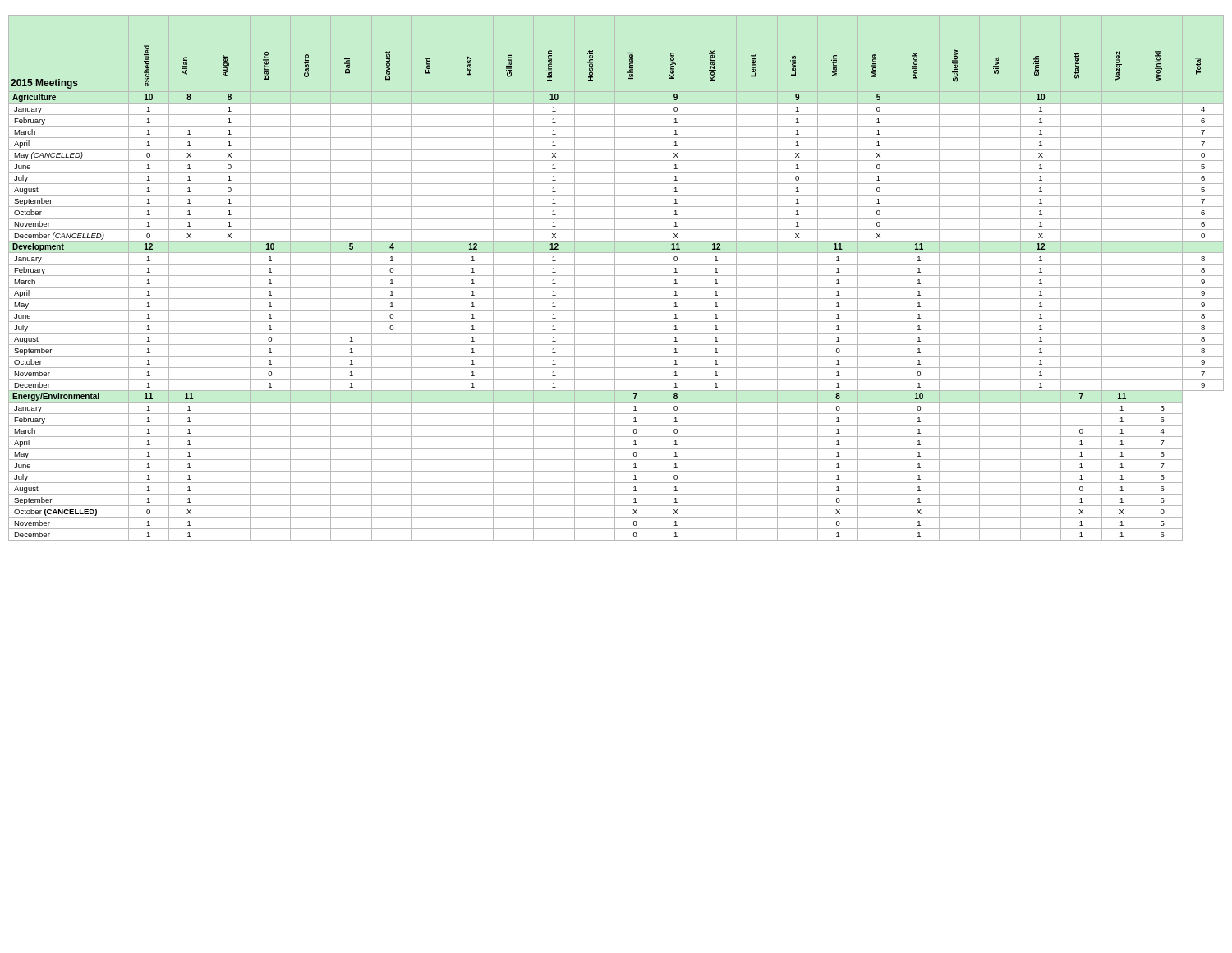Select the table that reads "October (CANCELLED)"
The image size is (1232, 953).
point(616,278)
